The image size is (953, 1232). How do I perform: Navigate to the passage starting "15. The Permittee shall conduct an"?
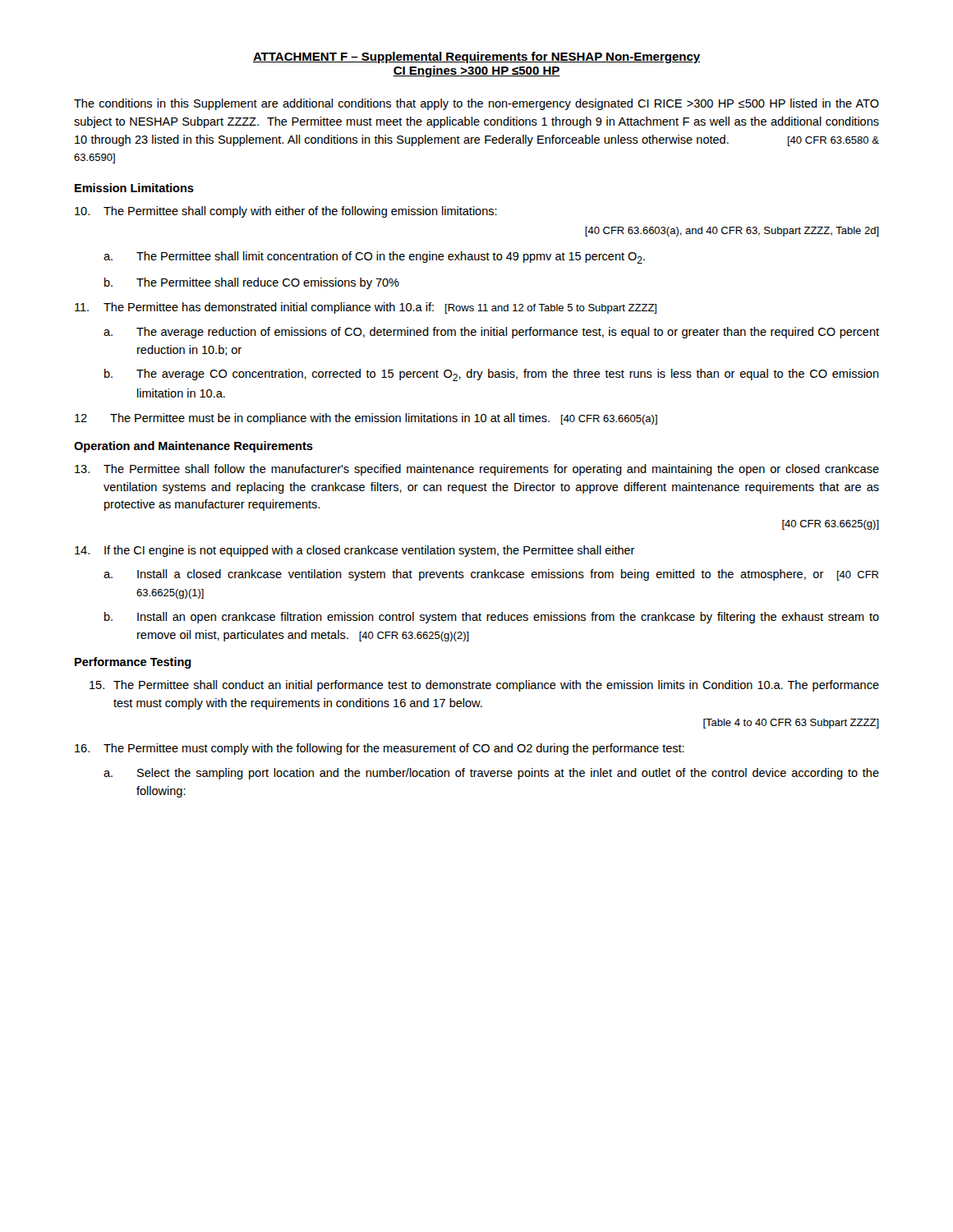point(484,705)
